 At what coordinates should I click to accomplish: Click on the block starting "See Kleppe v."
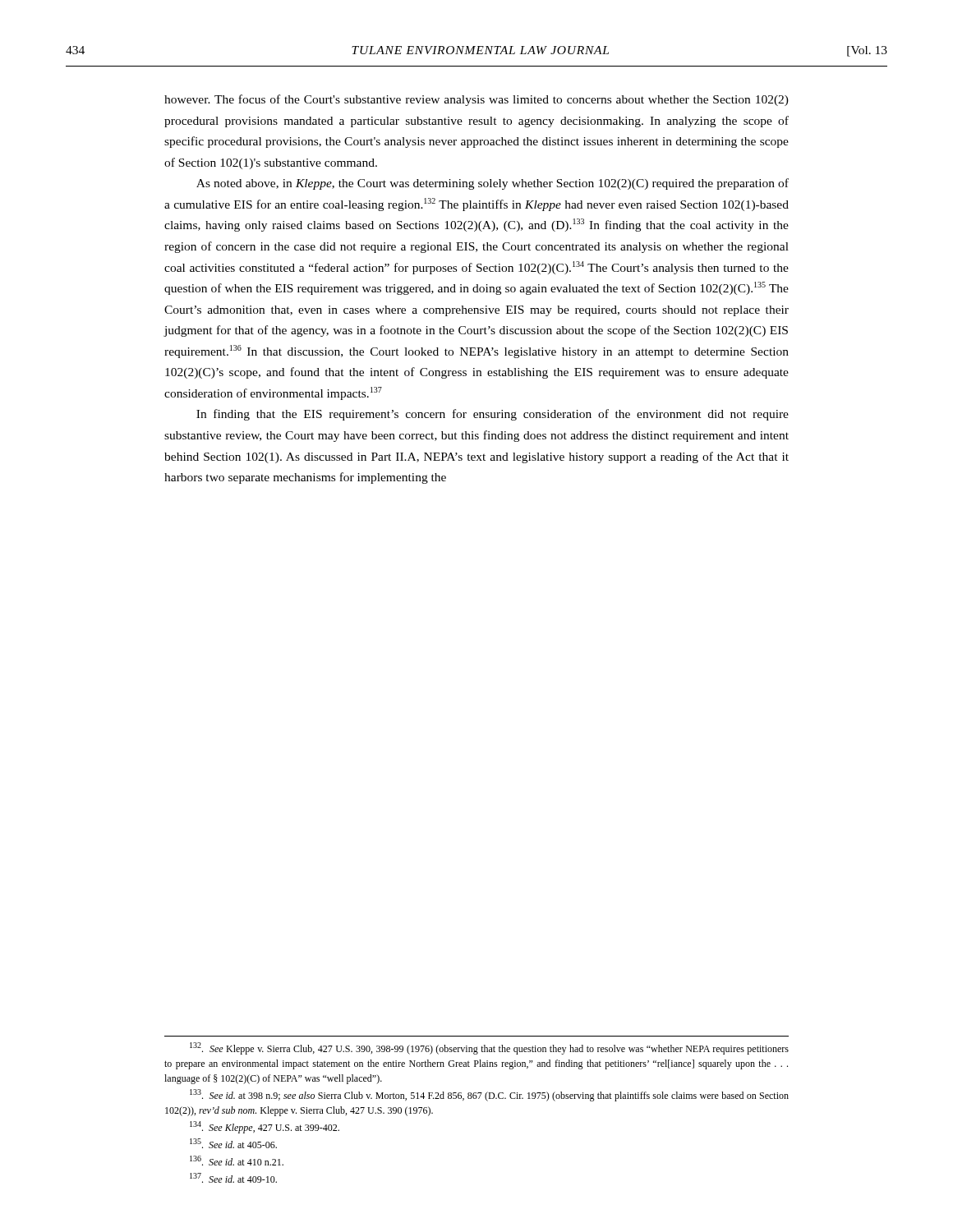(476, 1063)
